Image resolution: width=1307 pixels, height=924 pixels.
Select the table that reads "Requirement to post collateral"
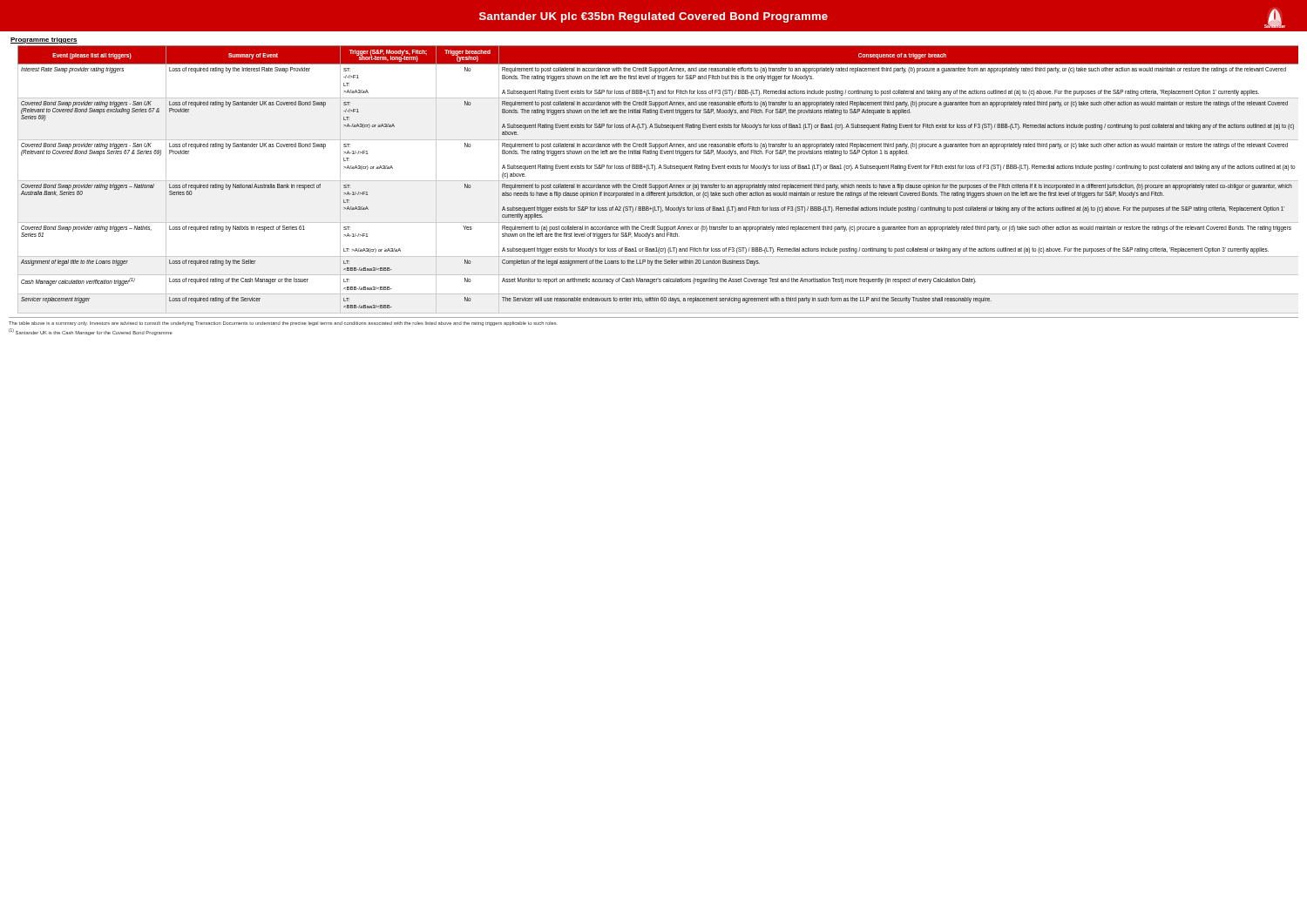[x=654, y=179]
